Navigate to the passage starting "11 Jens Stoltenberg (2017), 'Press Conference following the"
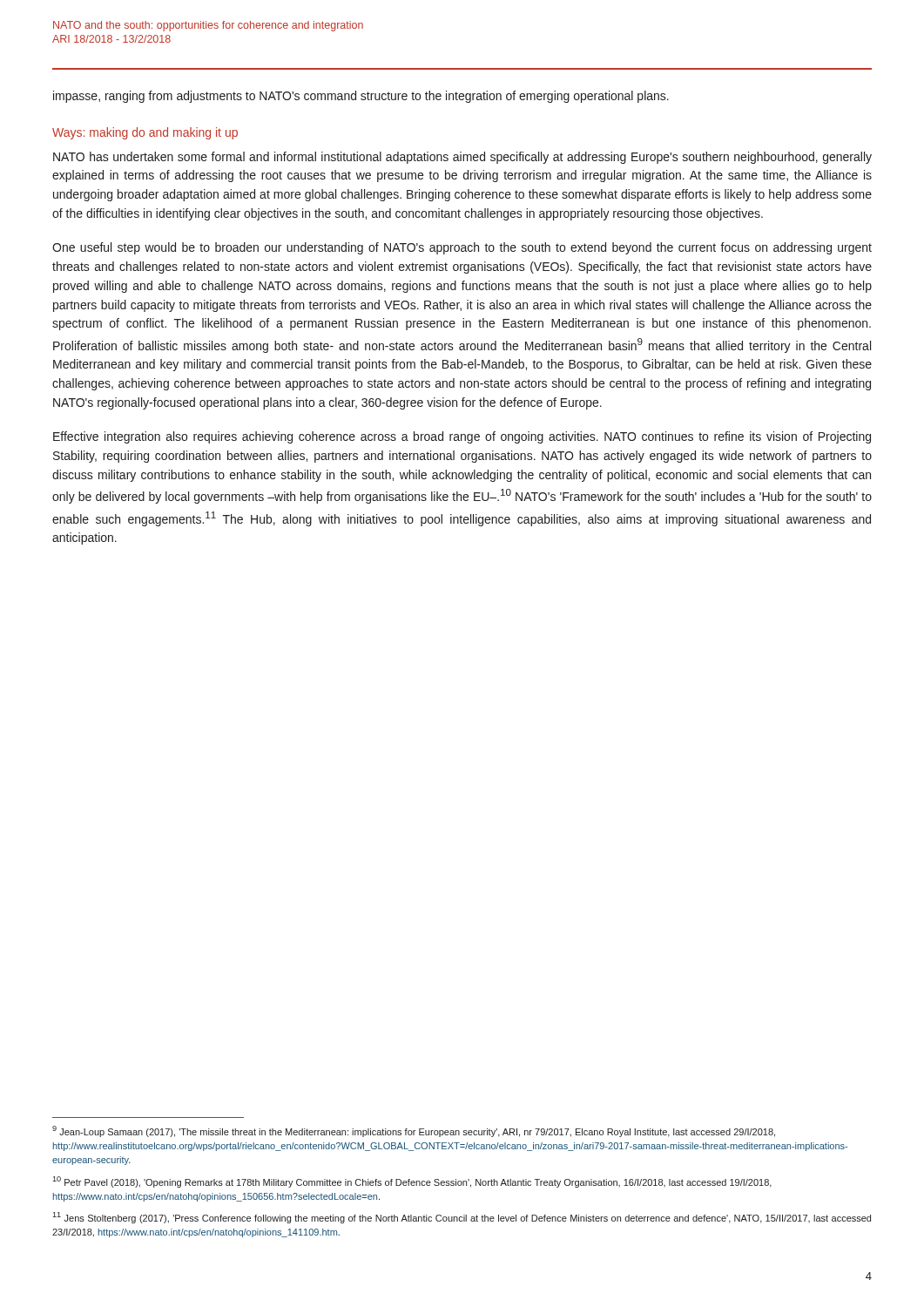The image size is (924, 1307). click(x=462, y=1224)
